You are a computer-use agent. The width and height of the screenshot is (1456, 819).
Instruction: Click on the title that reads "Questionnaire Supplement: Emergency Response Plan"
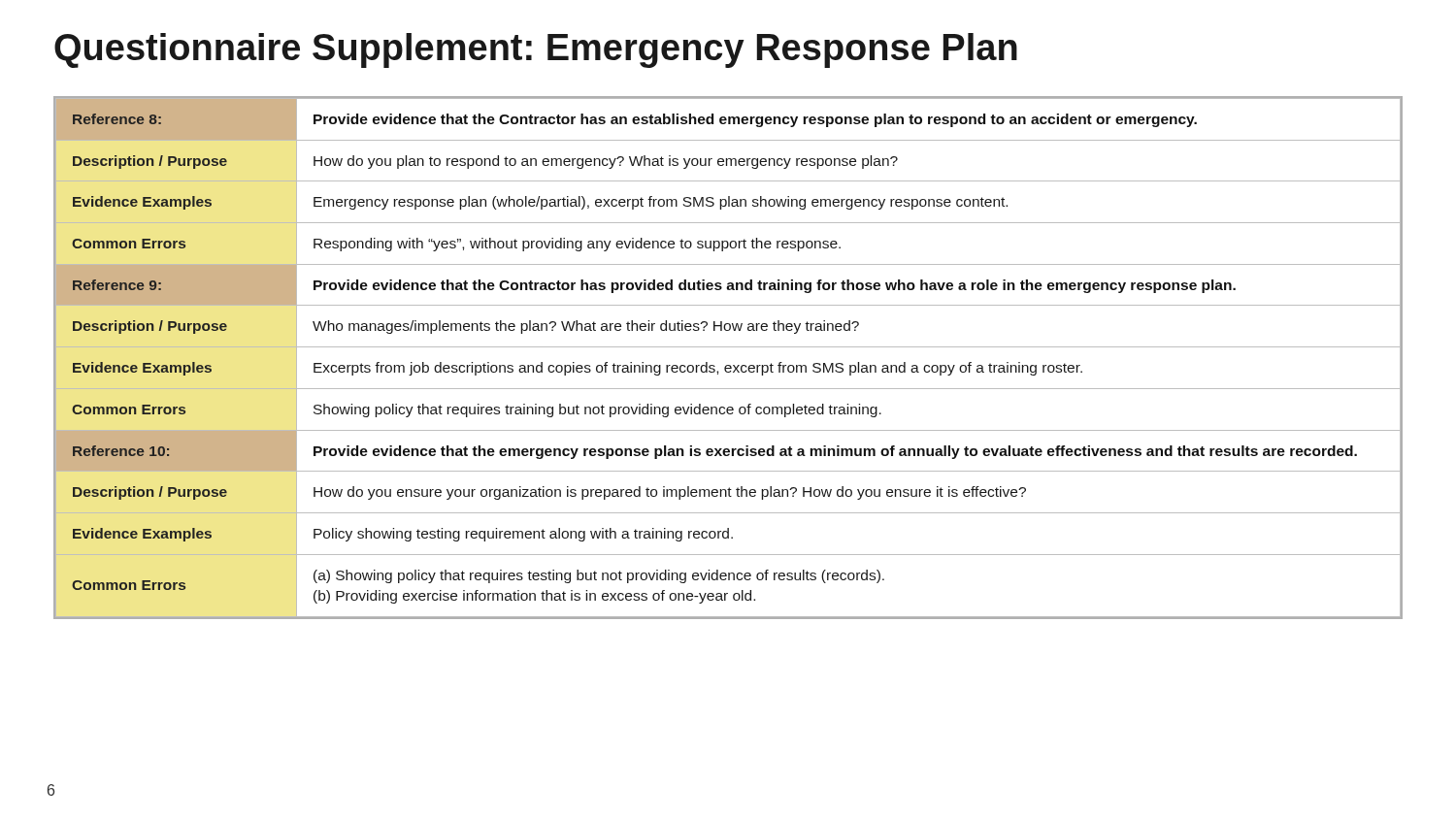[x=536, y=48]
